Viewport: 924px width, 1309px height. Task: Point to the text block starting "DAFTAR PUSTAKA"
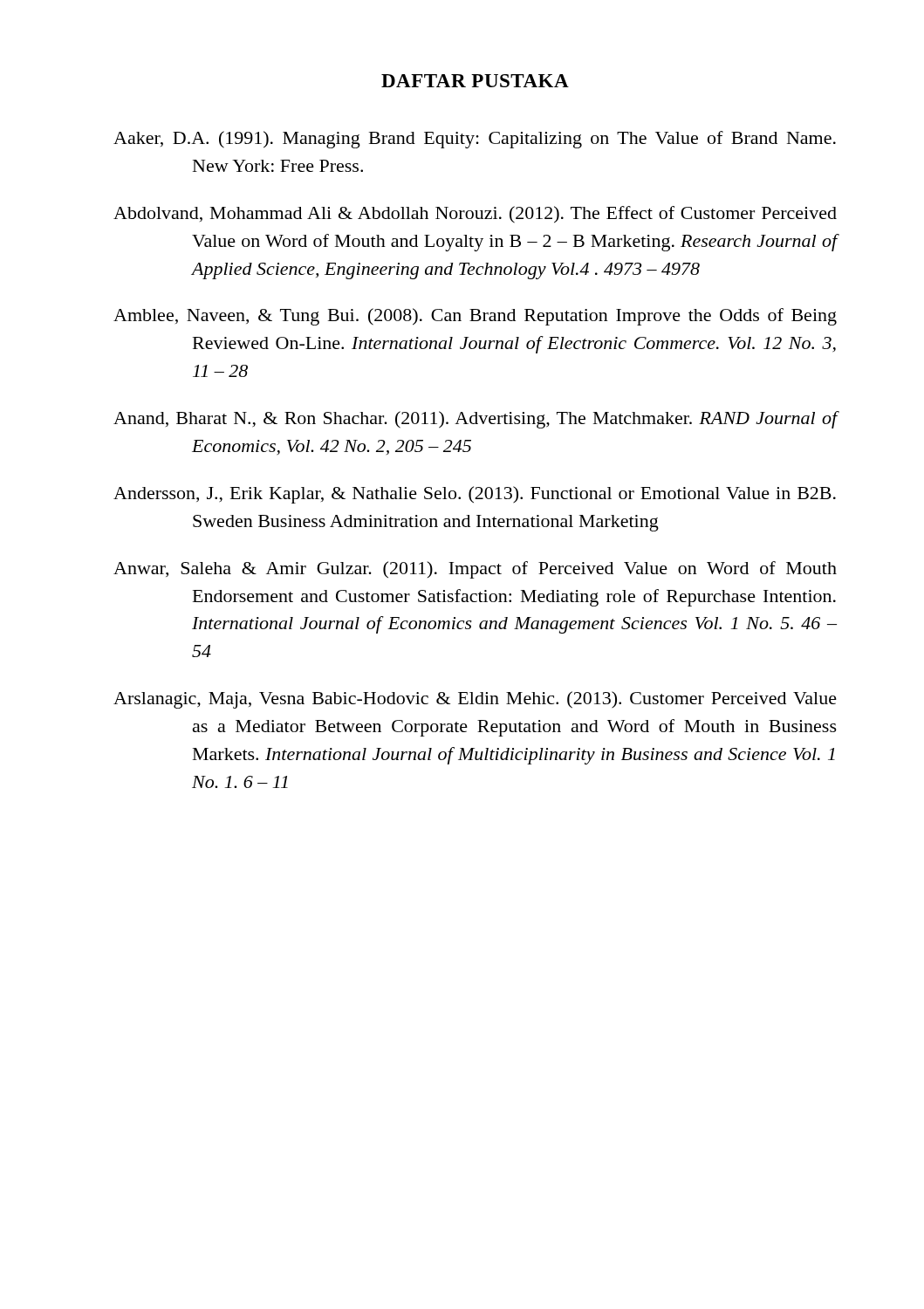point(475,81)
